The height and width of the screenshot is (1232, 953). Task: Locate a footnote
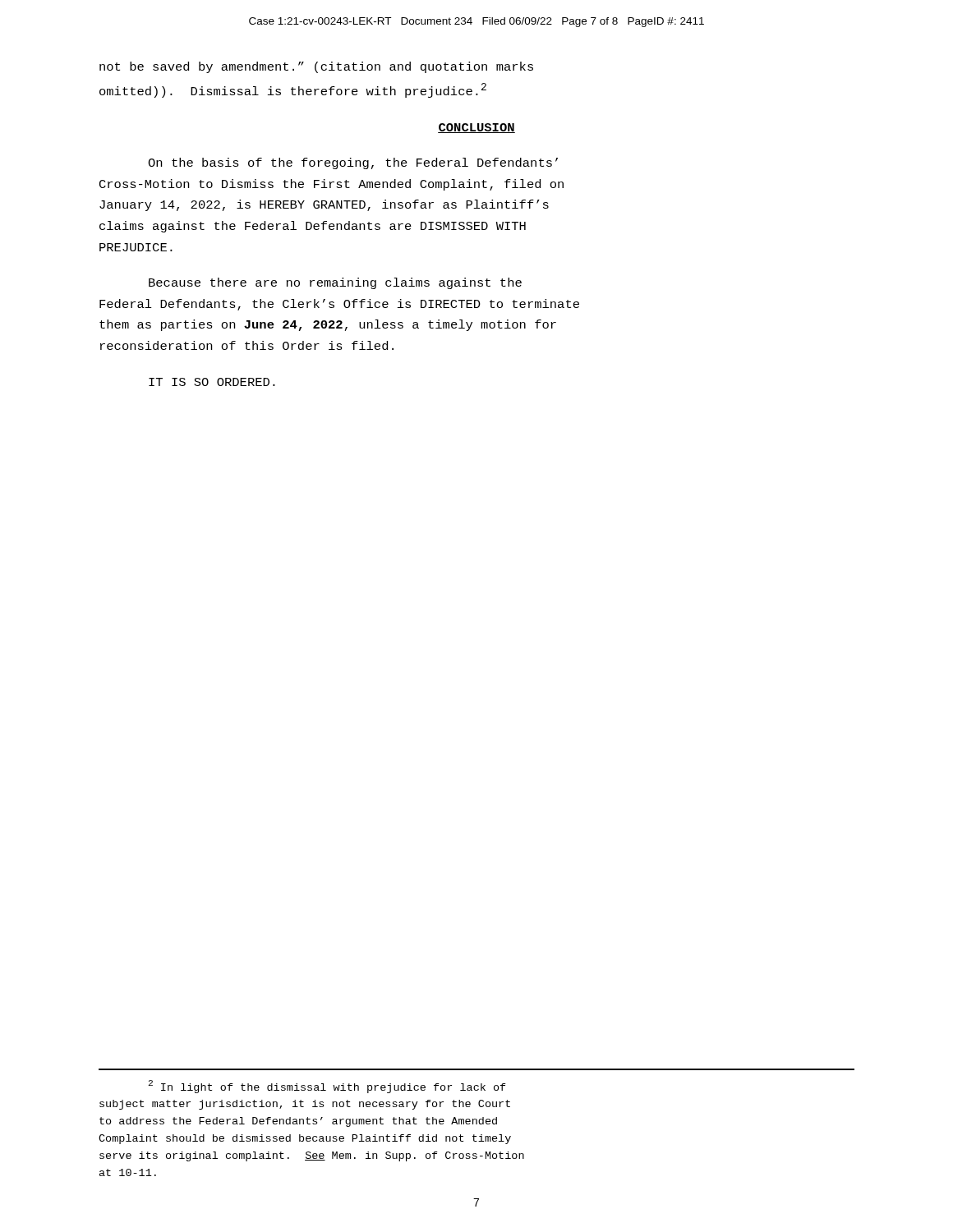click(x=476, y=1130)
